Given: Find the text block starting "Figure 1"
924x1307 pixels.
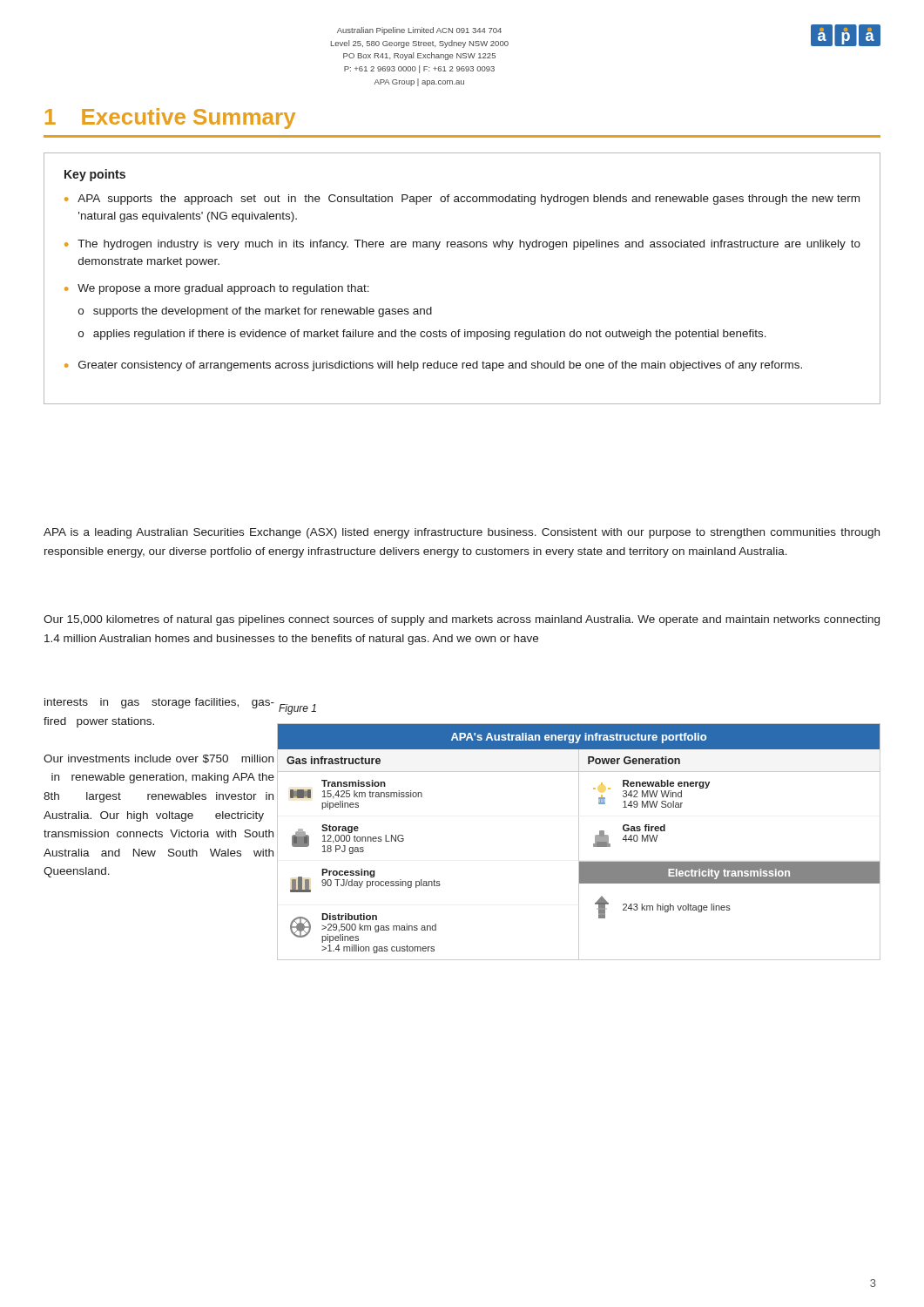Looking at the screenshot, I should coord(298,708).
